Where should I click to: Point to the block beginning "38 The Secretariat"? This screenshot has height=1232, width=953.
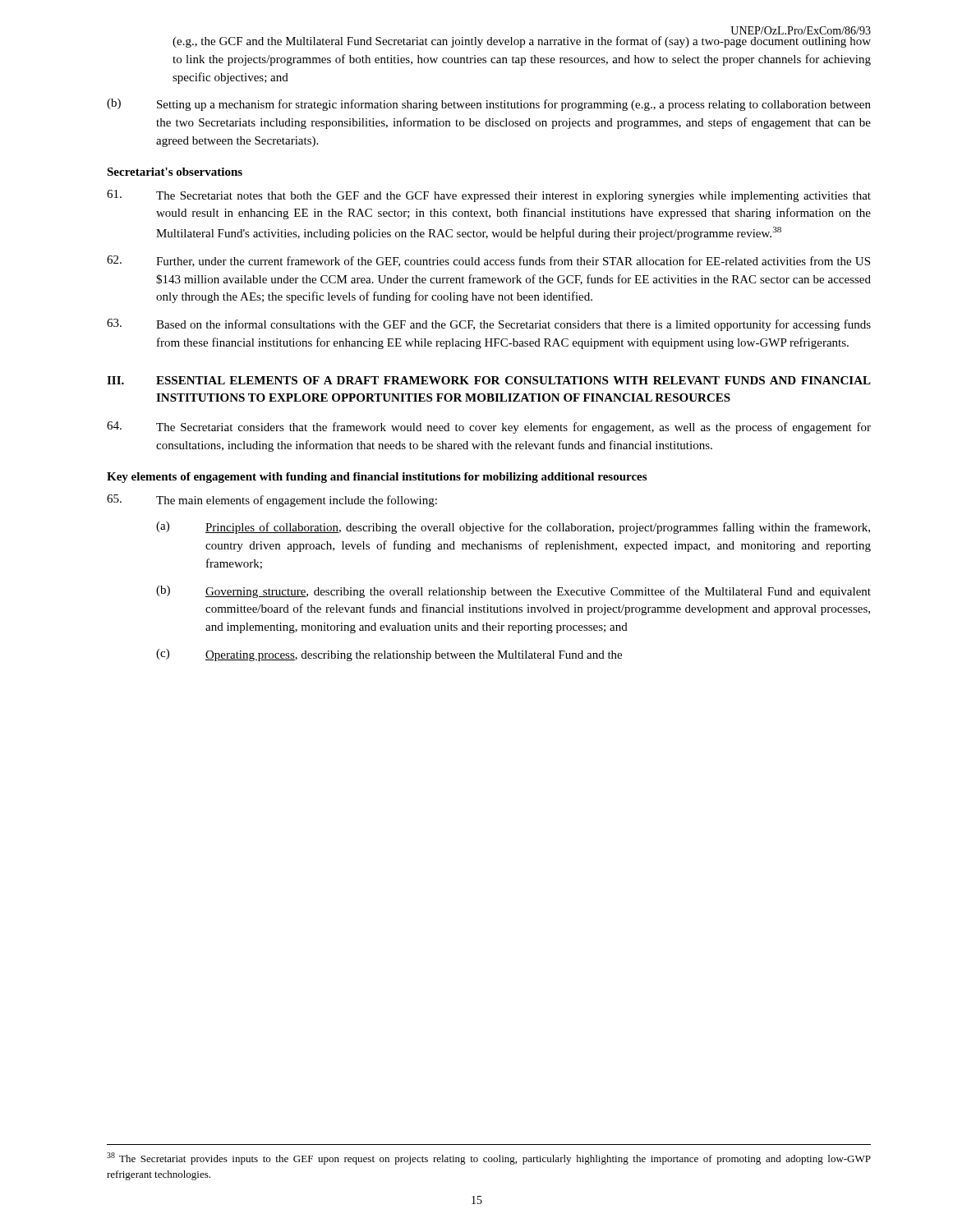pyautogui.click(x=489, y=1166)
